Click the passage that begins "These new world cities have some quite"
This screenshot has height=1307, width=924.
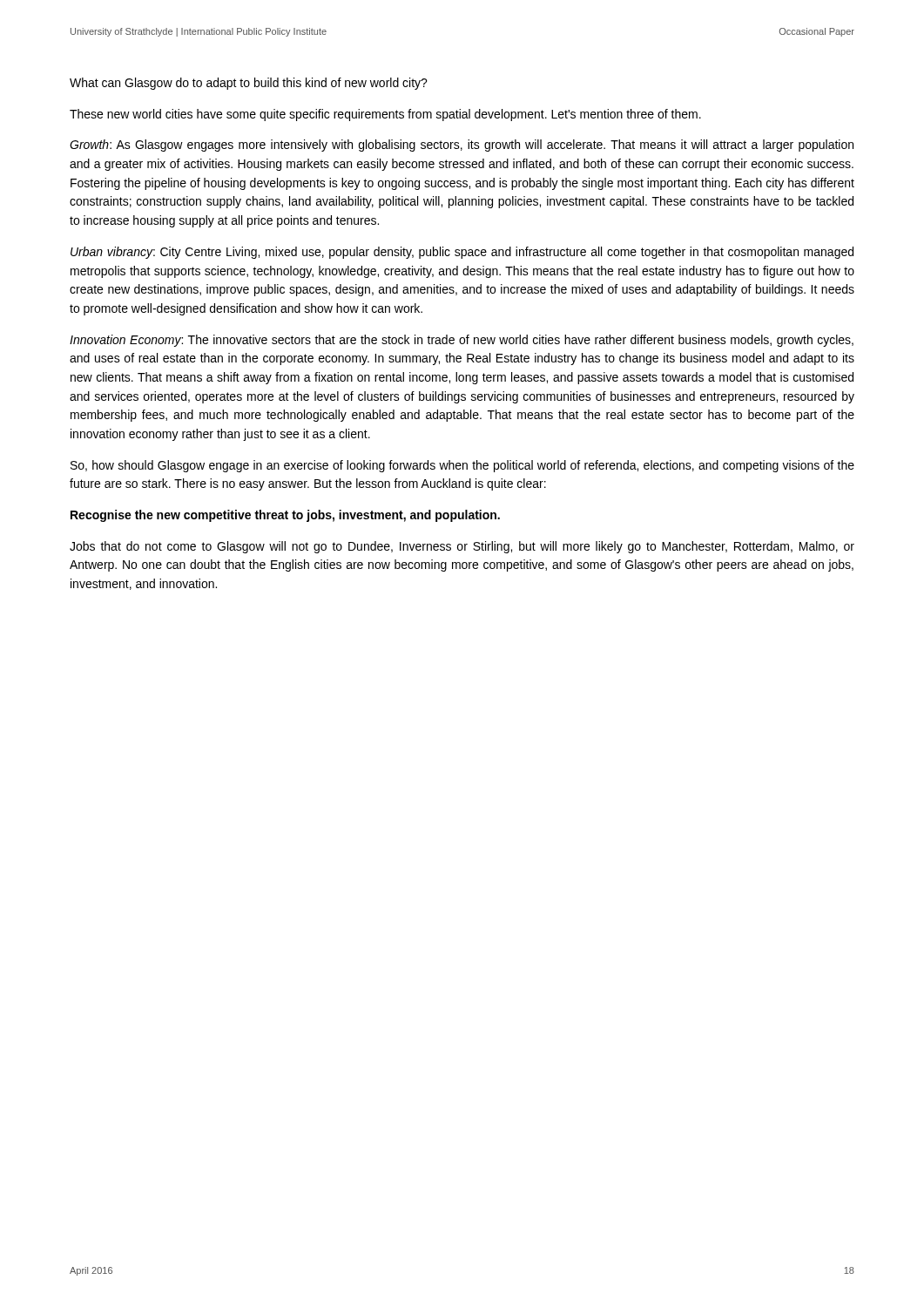pyautogui.click(x=386, y=114)
